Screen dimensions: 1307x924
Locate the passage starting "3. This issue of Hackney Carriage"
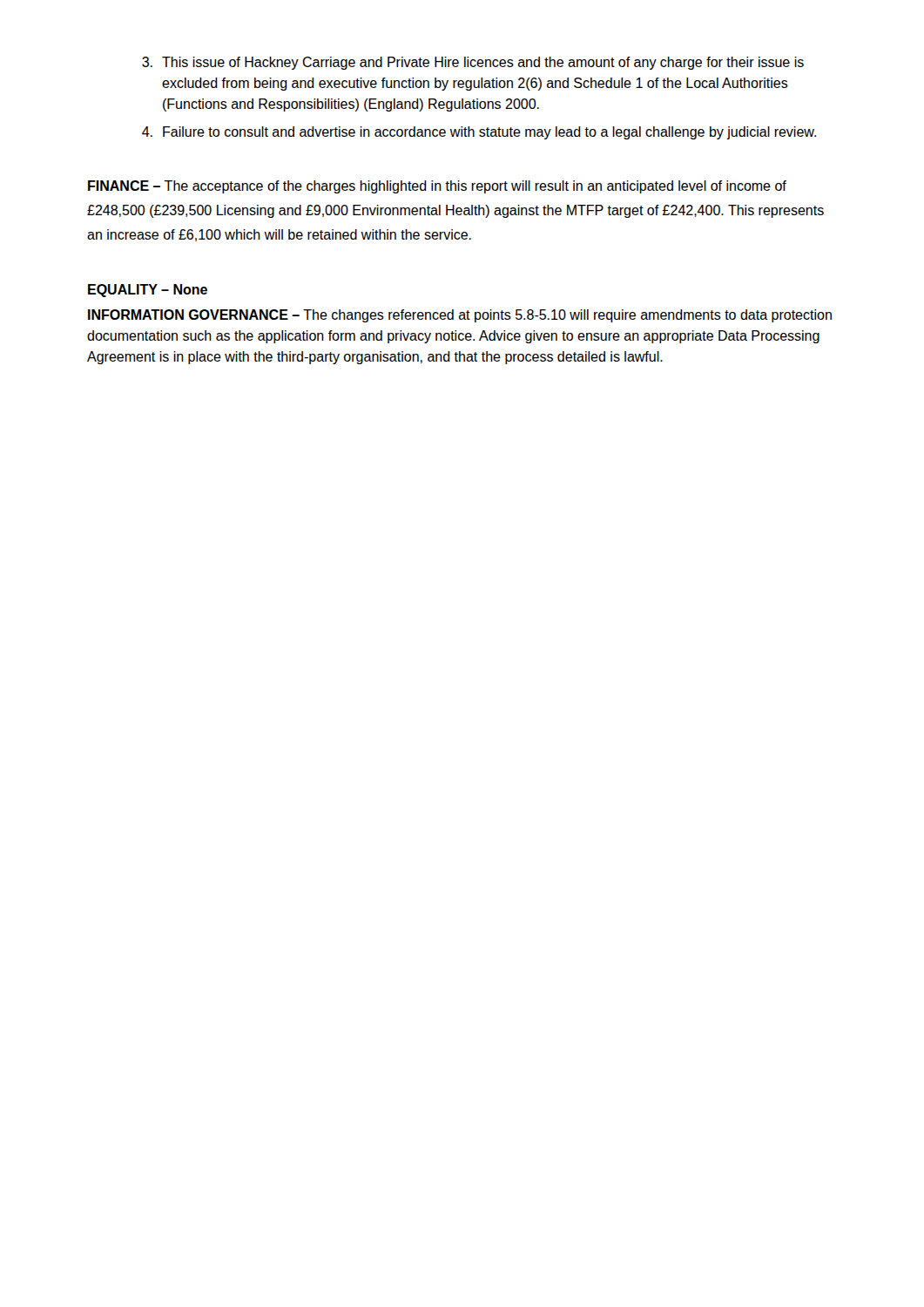pyautogui.click(x=479, y=84)
